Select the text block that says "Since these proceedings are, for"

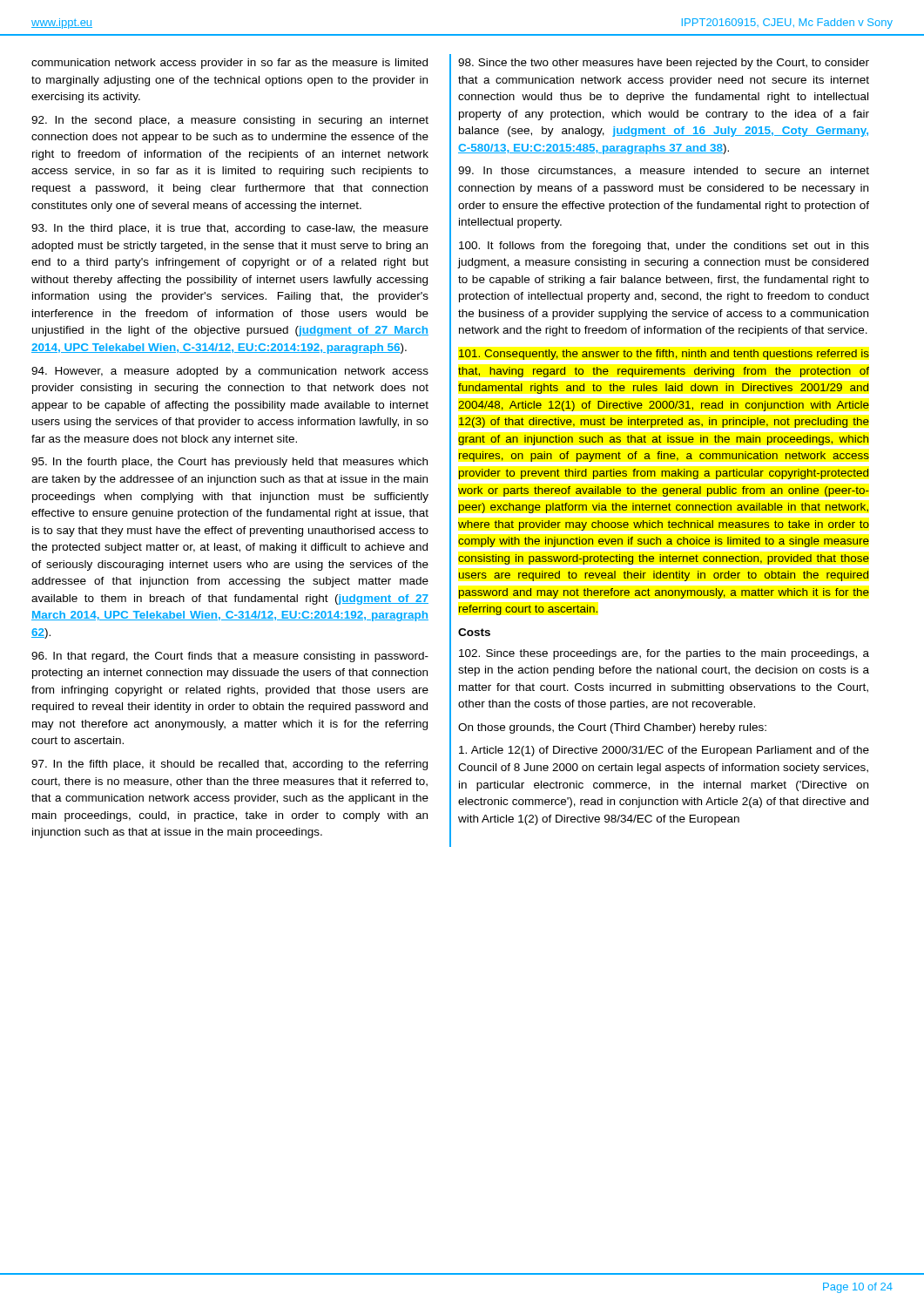664,678
